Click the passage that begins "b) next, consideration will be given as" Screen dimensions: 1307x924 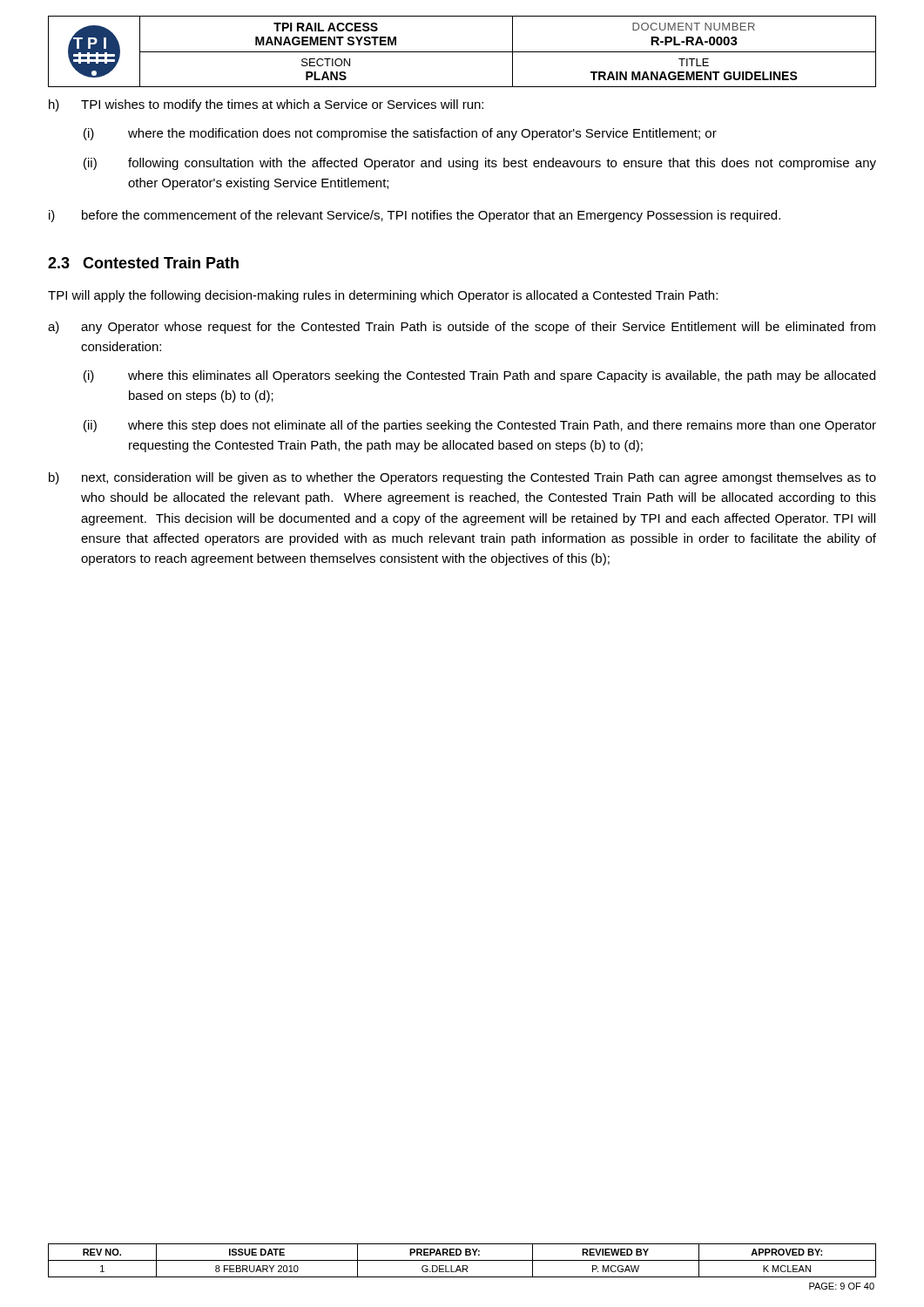pyautogui.click(x=462, y=518)
